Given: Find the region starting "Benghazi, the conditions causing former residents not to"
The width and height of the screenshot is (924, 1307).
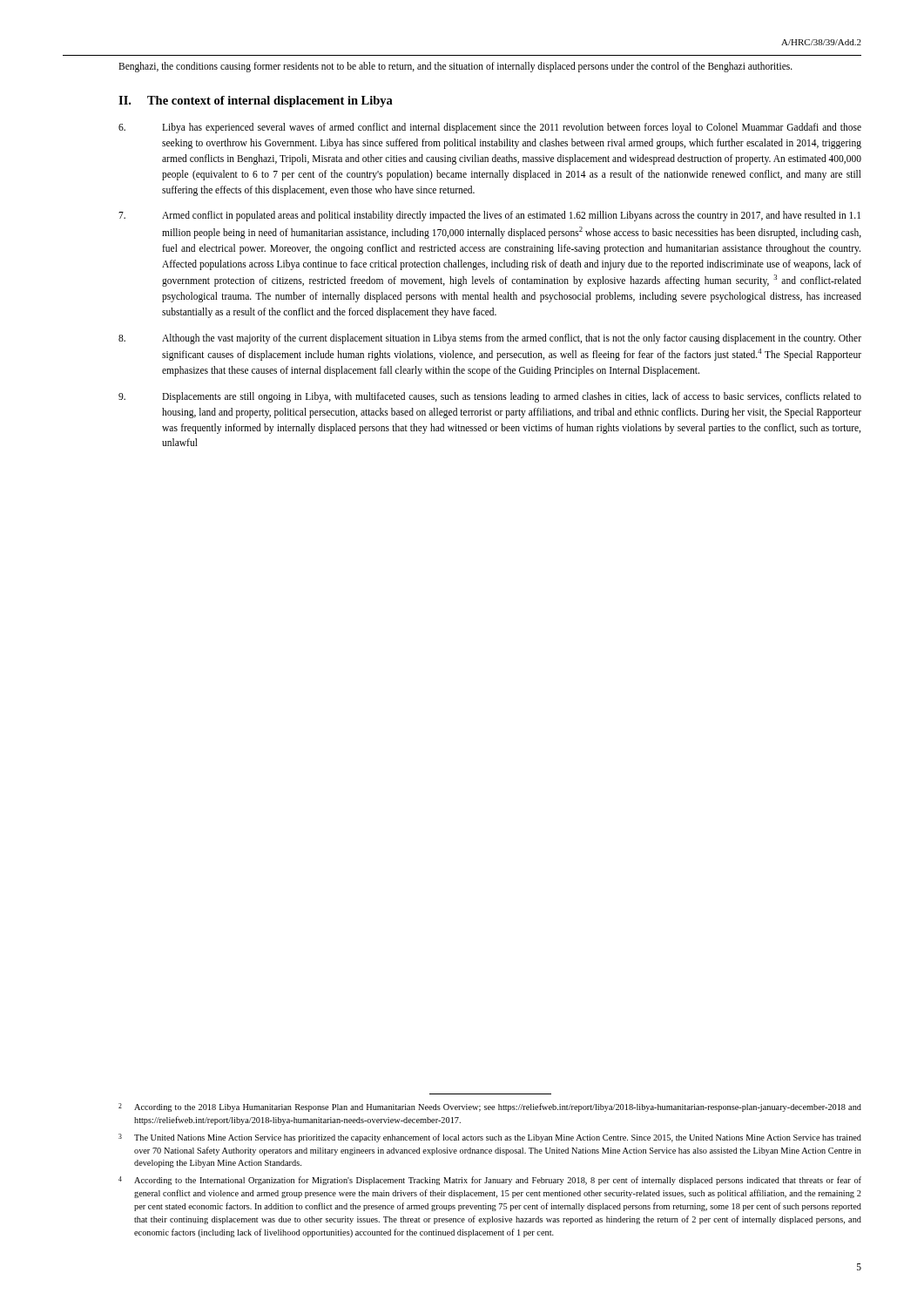Looking at the screenshot, I should click(x=456, y=66).
